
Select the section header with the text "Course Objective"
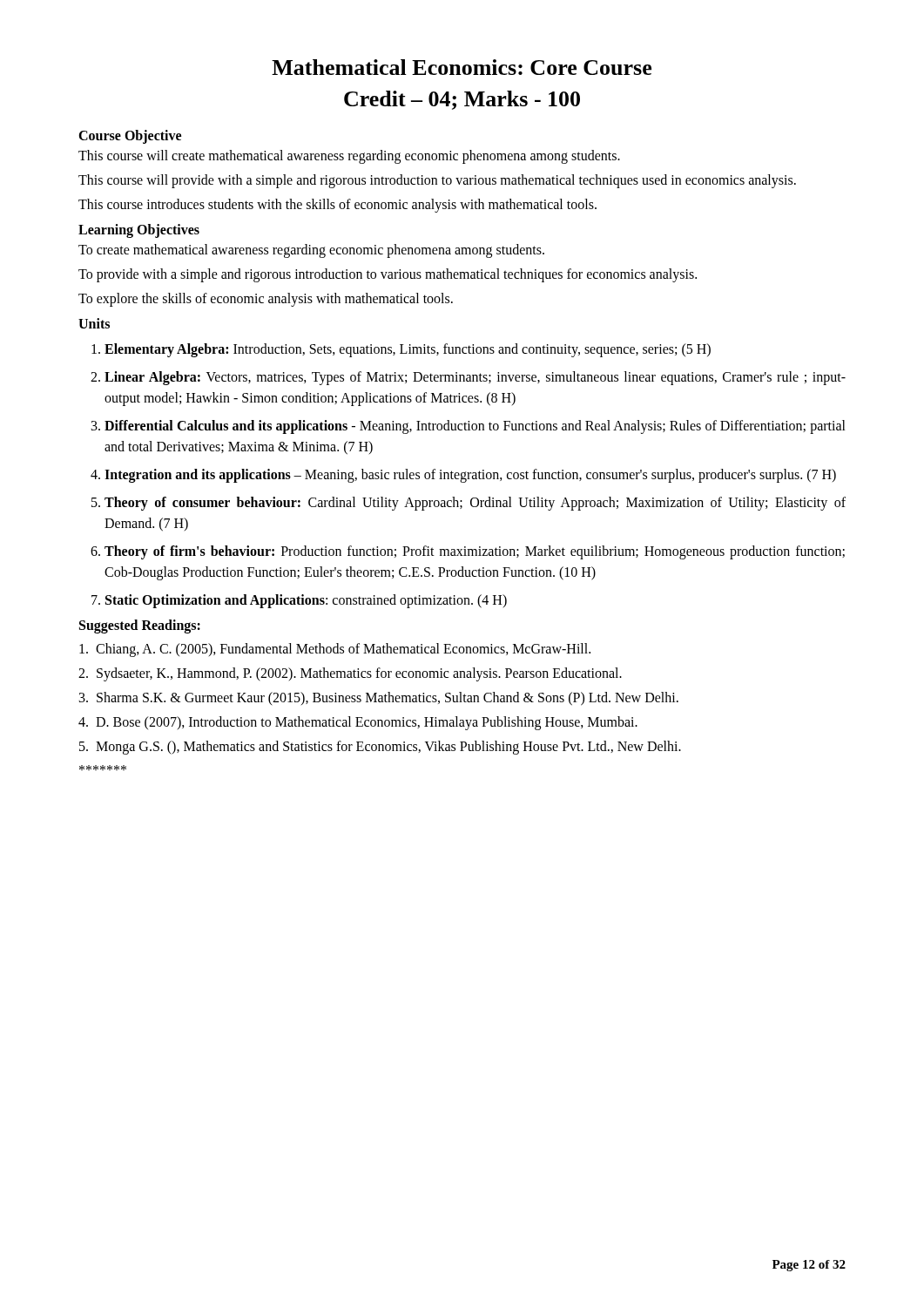(x=130, y=135)
